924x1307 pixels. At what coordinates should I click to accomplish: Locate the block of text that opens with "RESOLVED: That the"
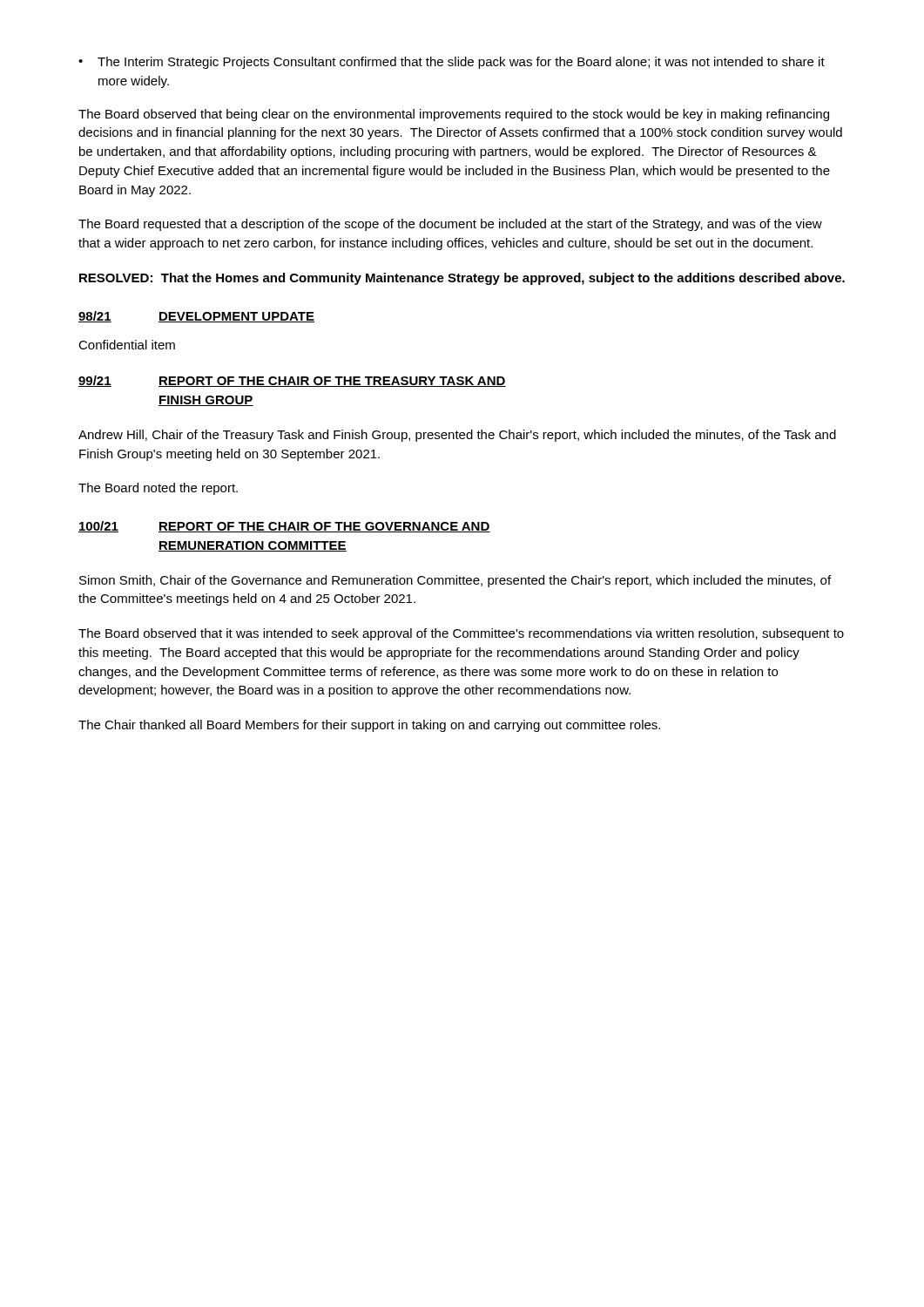pos(462,277)
